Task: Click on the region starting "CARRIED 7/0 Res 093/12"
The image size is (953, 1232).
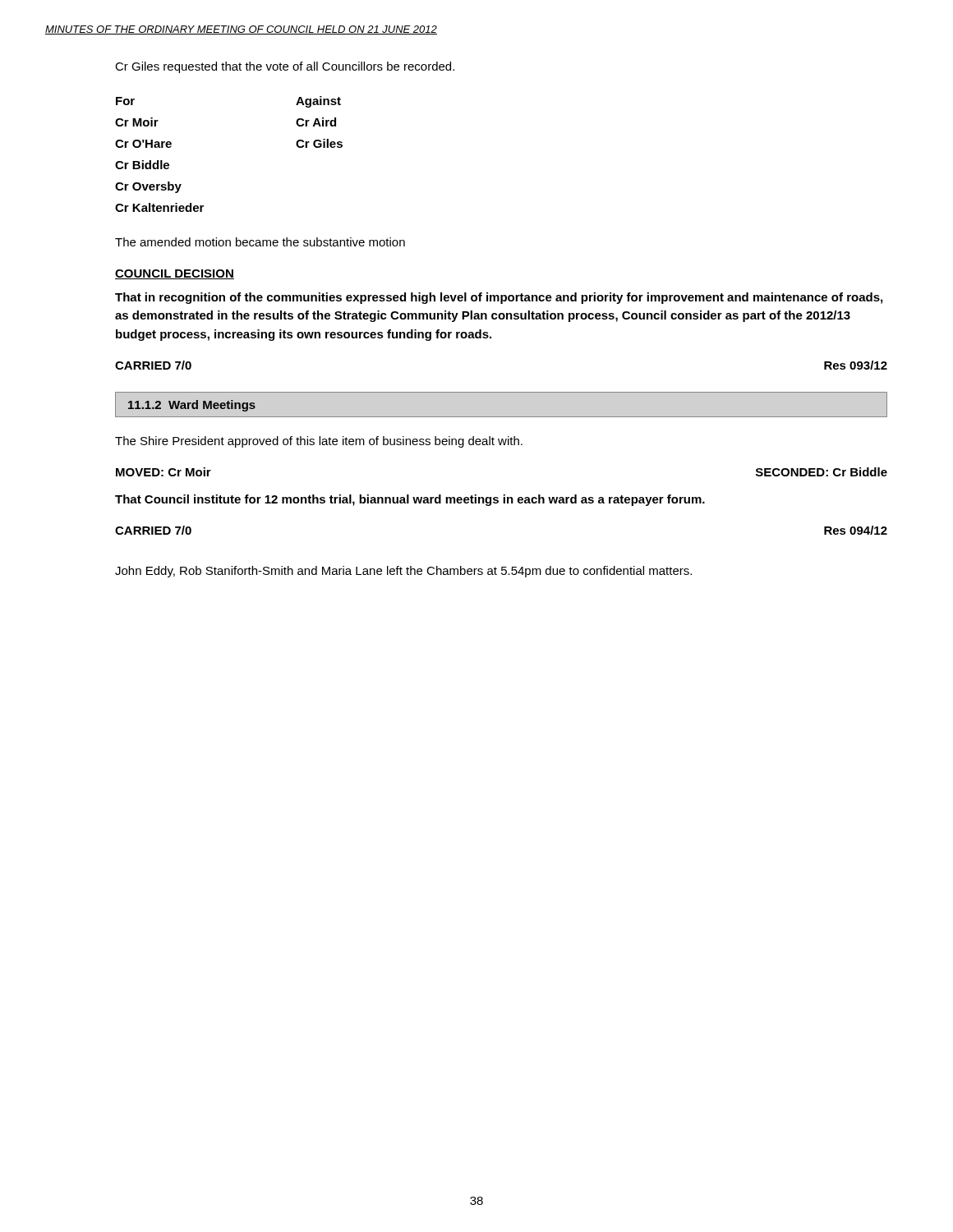Action: 152,365
